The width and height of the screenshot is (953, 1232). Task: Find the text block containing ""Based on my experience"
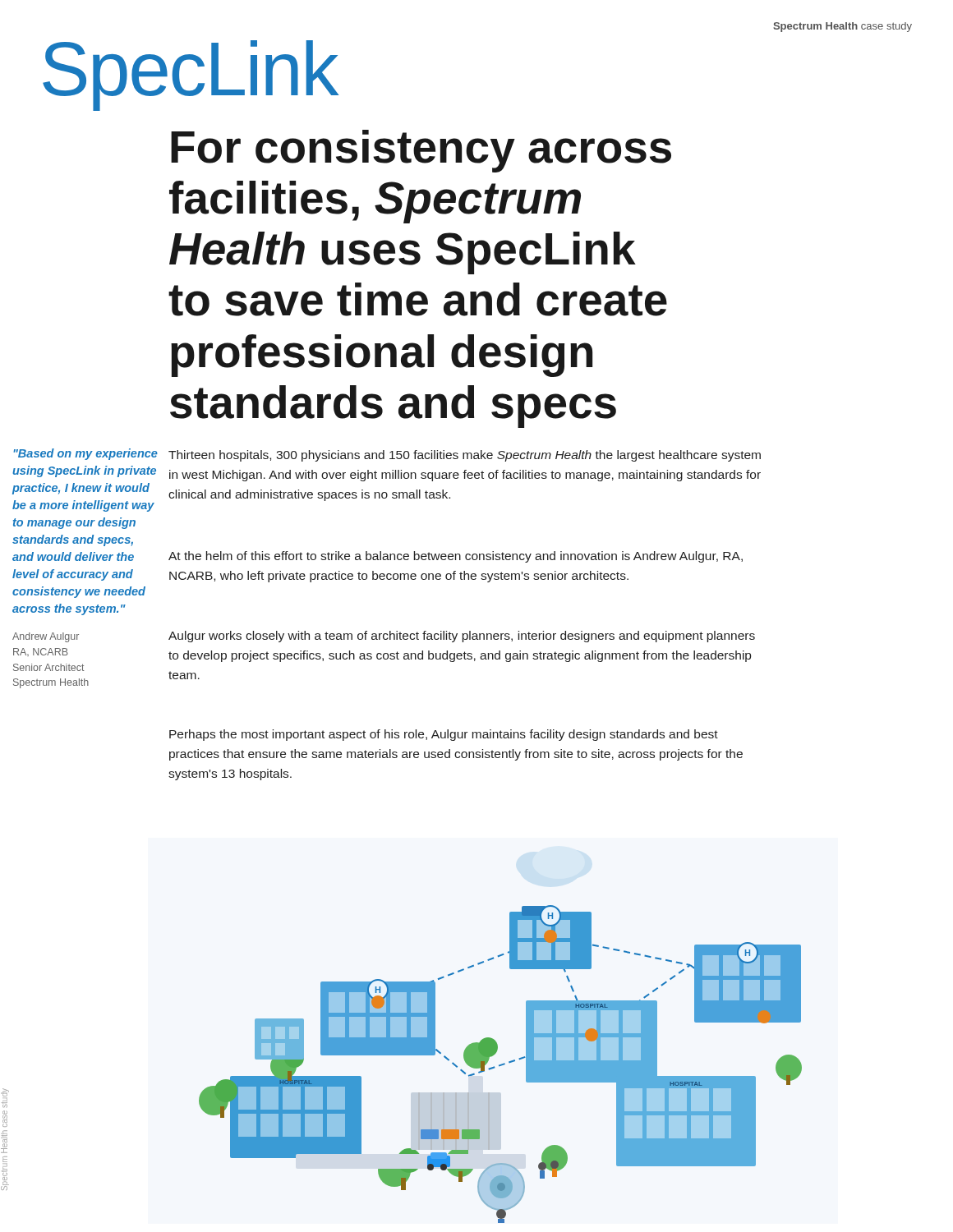pos(85,568)
